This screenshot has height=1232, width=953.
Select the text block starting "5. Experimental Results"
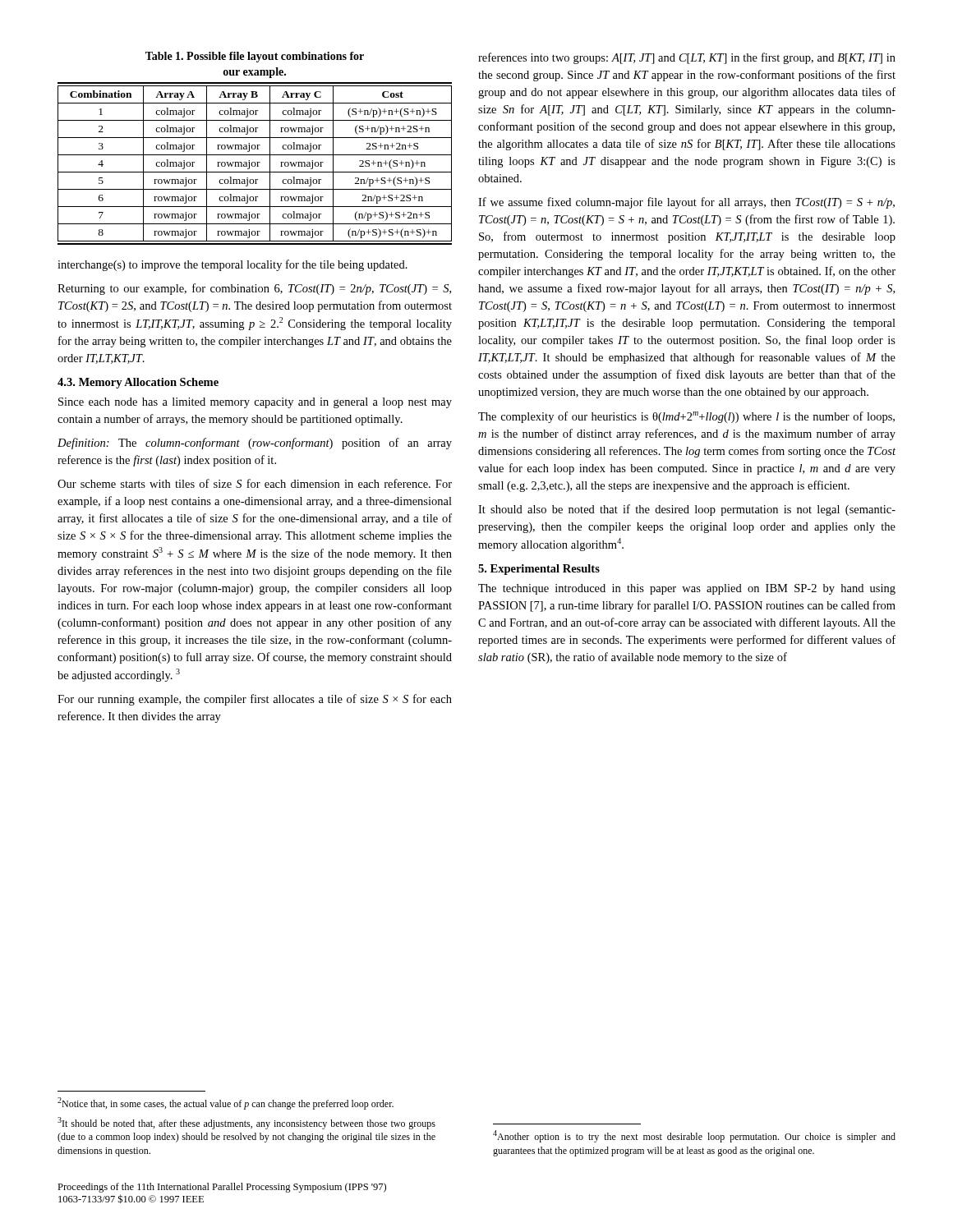point(539,568)
